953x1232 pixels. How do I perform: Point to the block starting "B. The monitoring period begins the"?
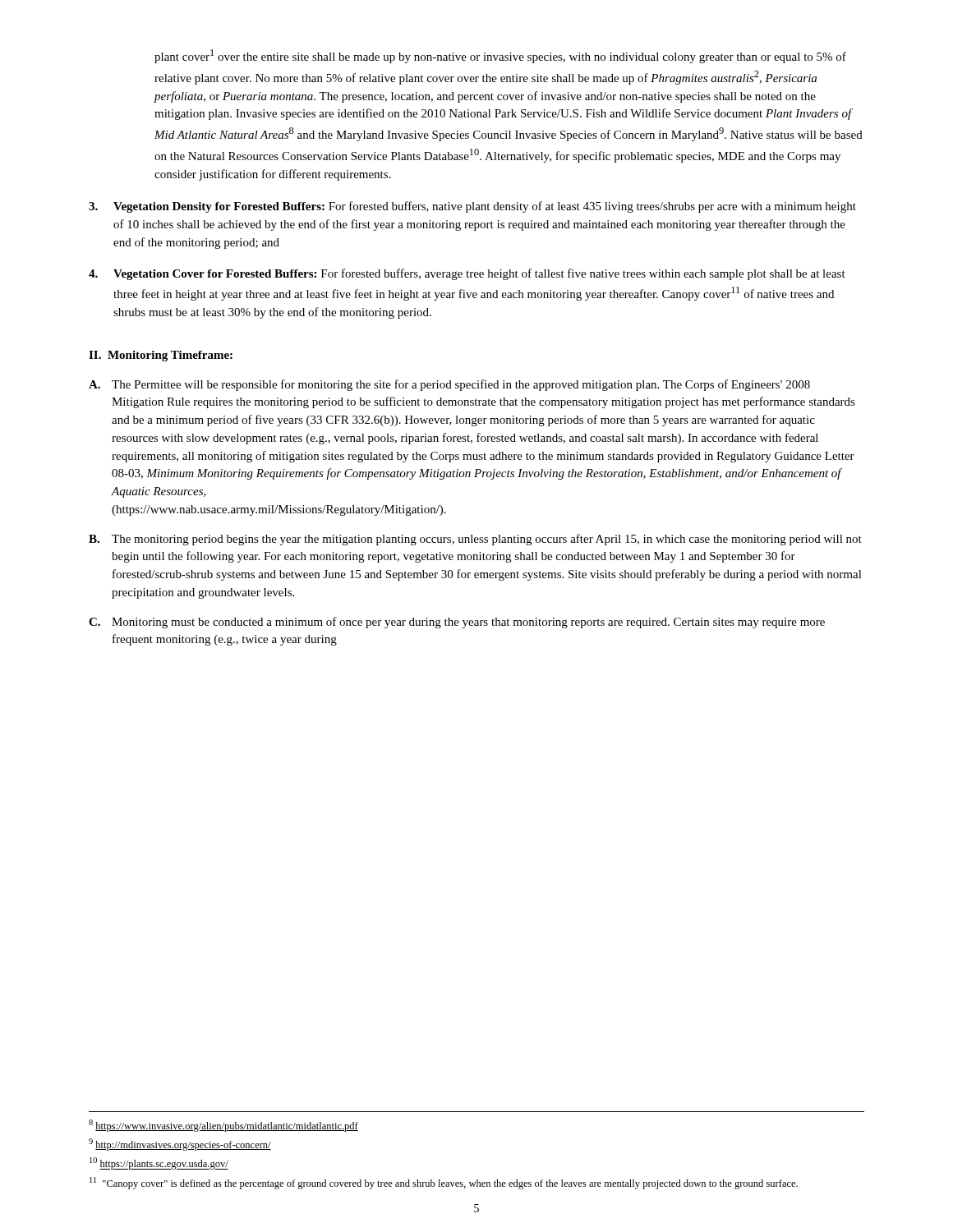476,566
